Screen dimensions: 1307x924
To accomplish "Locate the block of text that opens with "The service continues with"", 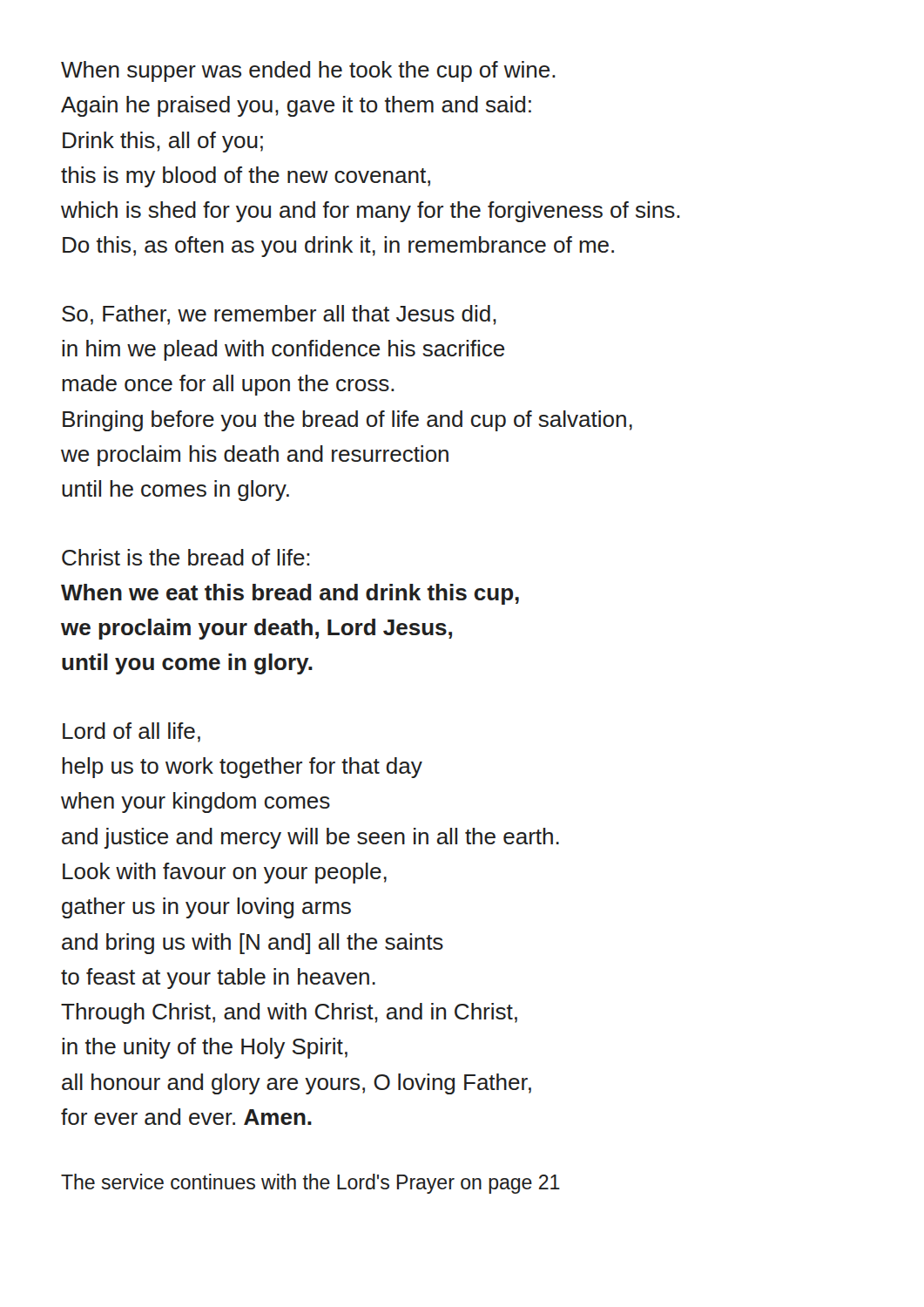I will tap(311, 1183).
